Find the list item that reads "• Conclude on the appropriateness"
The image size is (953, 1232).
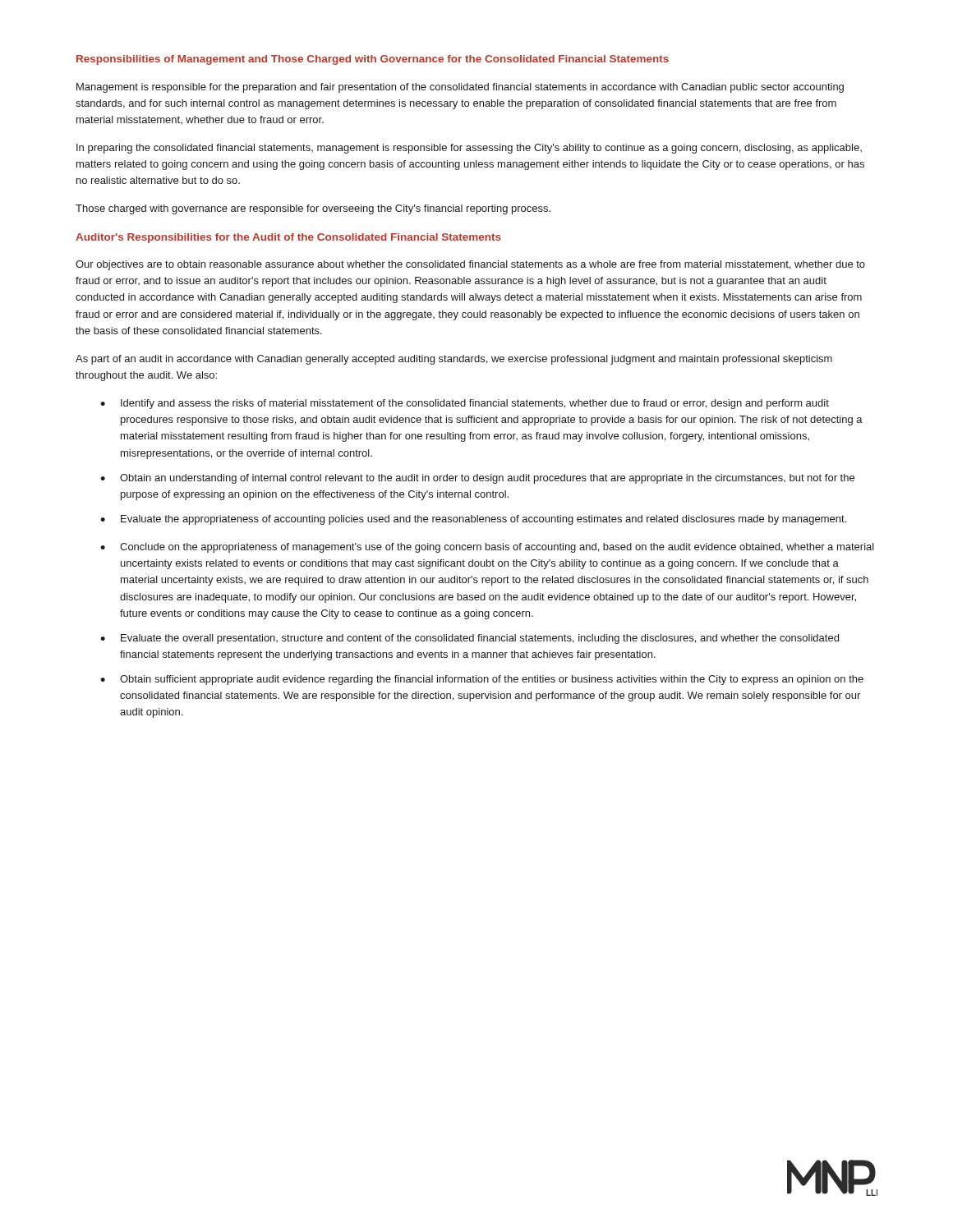(489, 580)
